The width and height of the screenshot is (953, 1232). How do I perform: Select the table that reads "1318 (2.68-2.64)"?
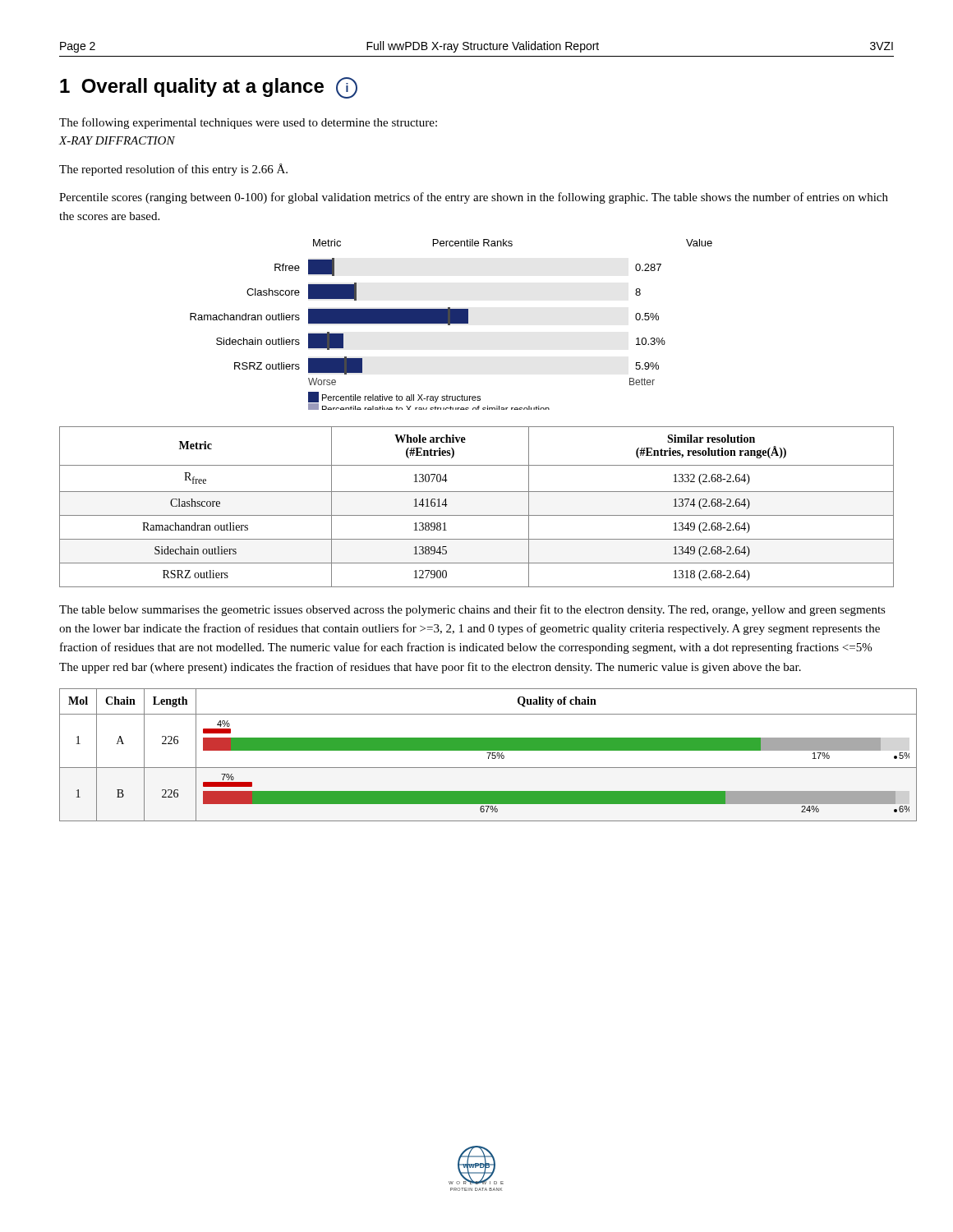tap(476, 507)
